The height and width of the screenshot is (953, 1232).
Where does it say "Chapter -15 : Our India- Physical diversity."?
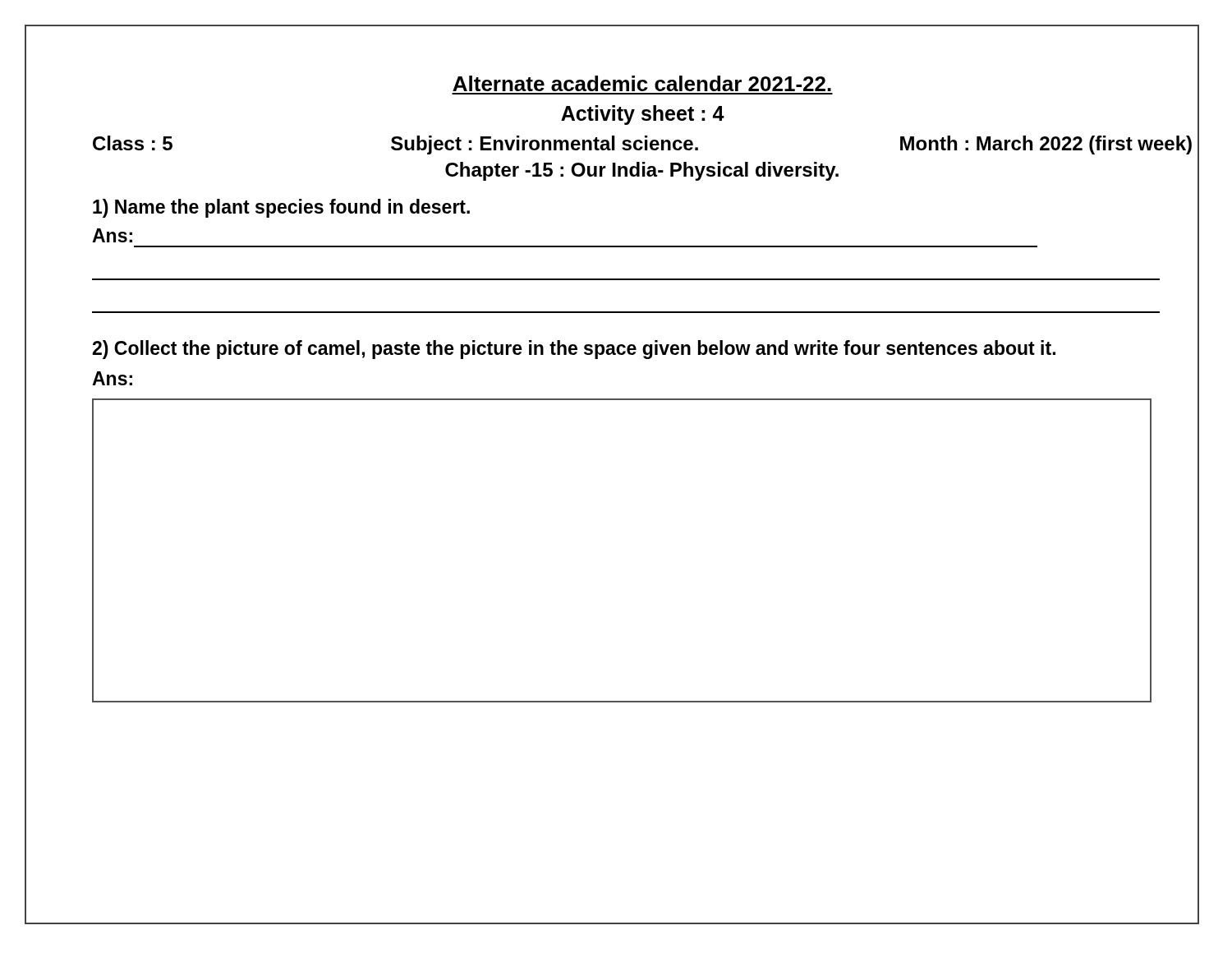click(642, 170)
